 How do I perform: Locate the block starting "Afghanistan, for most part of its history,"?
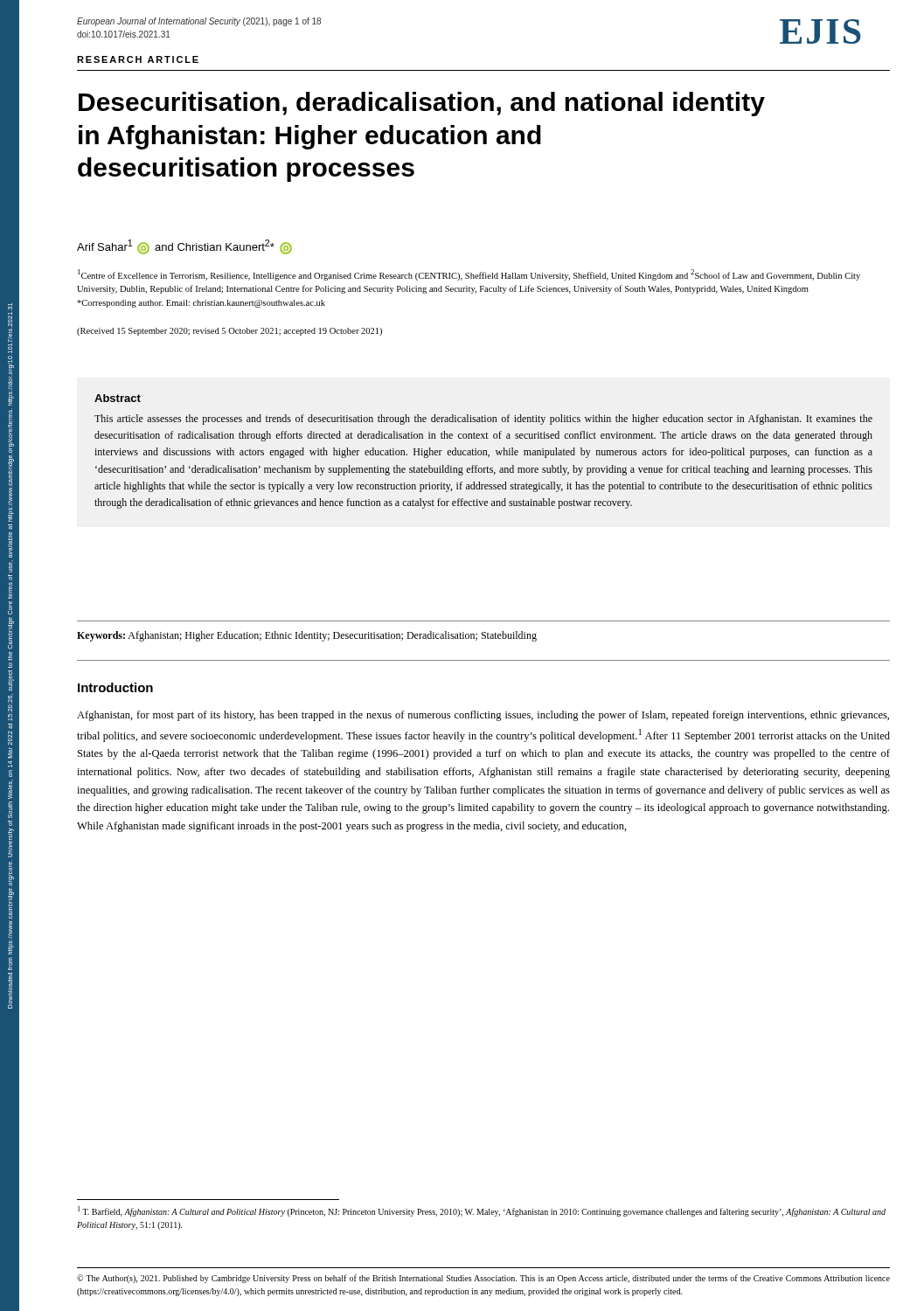483,771
